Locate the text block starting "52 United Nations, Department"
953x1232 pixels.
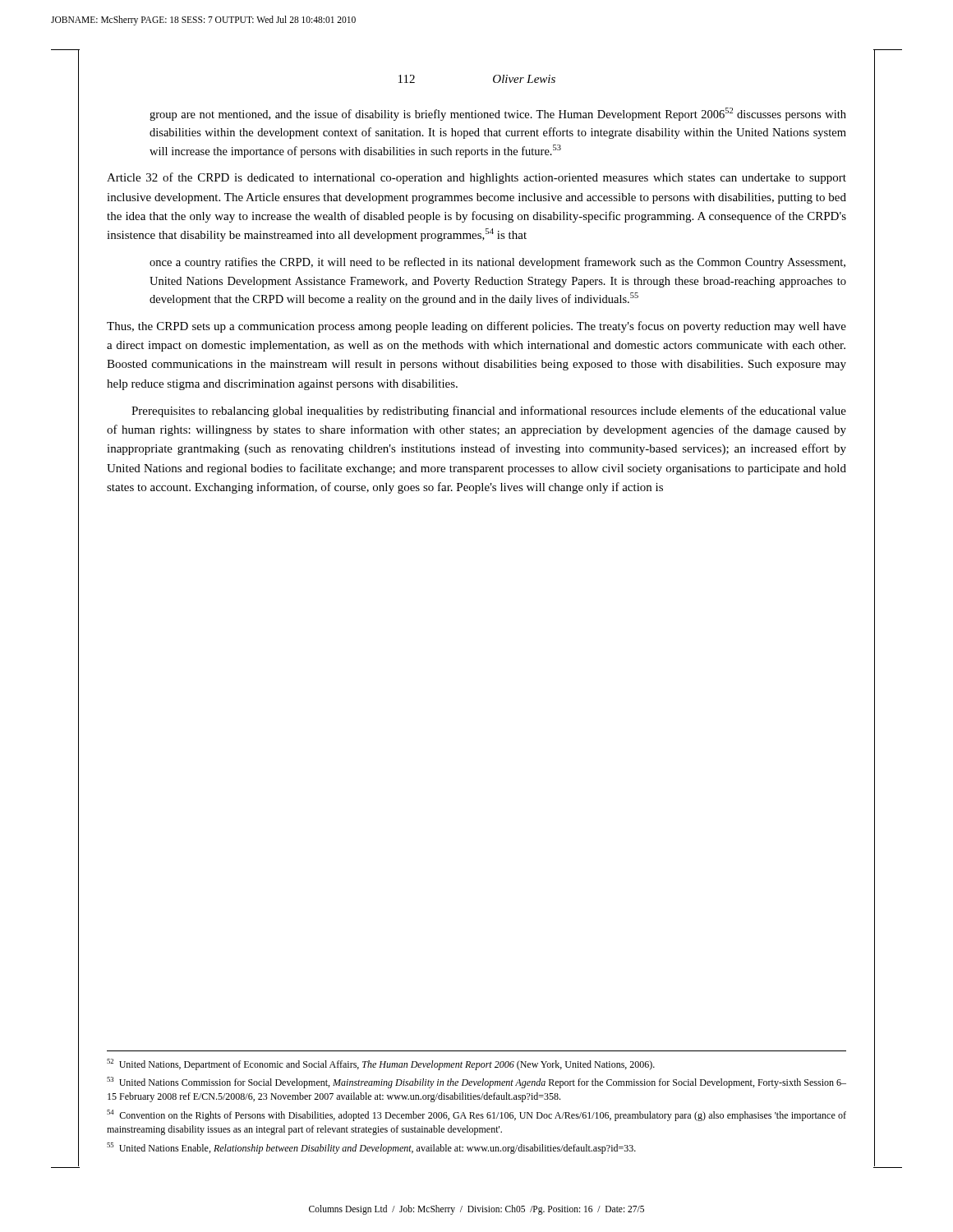(x=381, y=1064)
